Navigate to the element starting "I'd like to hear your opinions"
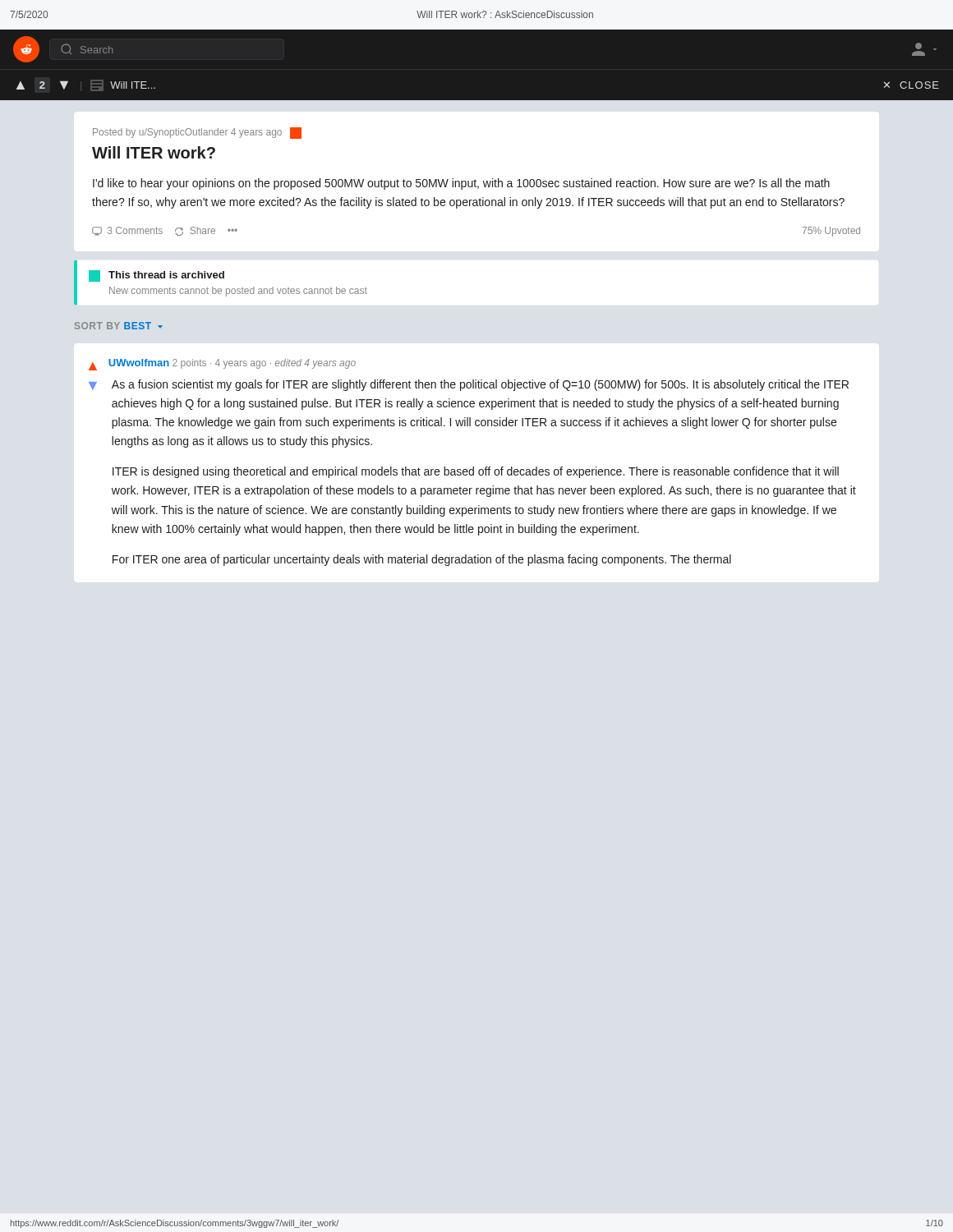Image resolution: width=953 pixels, height=1232 pixels. [x=468, y=192]
